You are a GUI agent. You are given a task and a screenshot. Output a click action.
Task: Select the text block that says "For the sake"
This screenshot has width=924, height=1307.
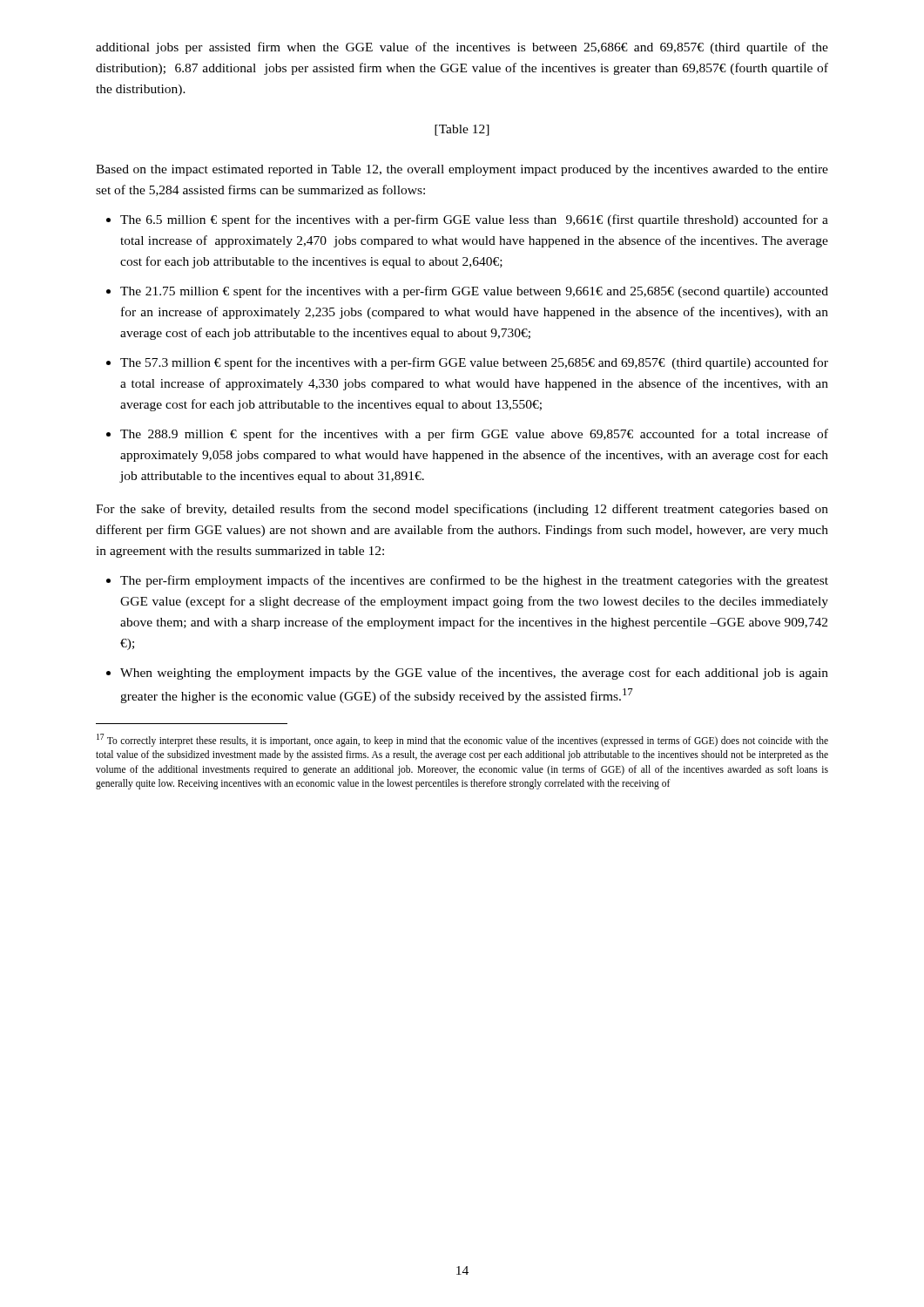[462, 530]
